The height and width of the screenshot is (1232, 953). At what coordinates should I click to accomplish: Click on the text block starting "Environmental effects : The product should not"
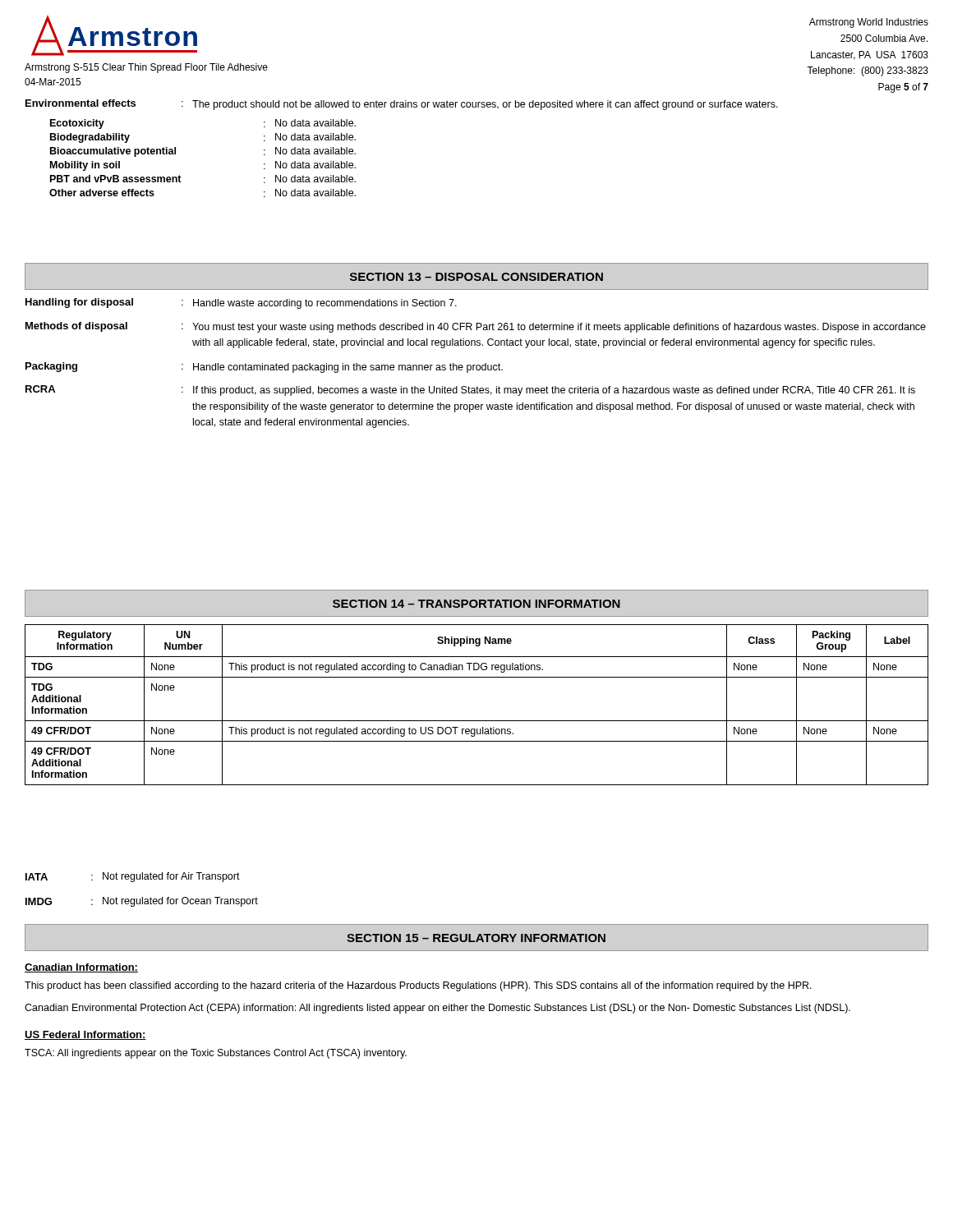pyautogui.click(x=402, y=105)
